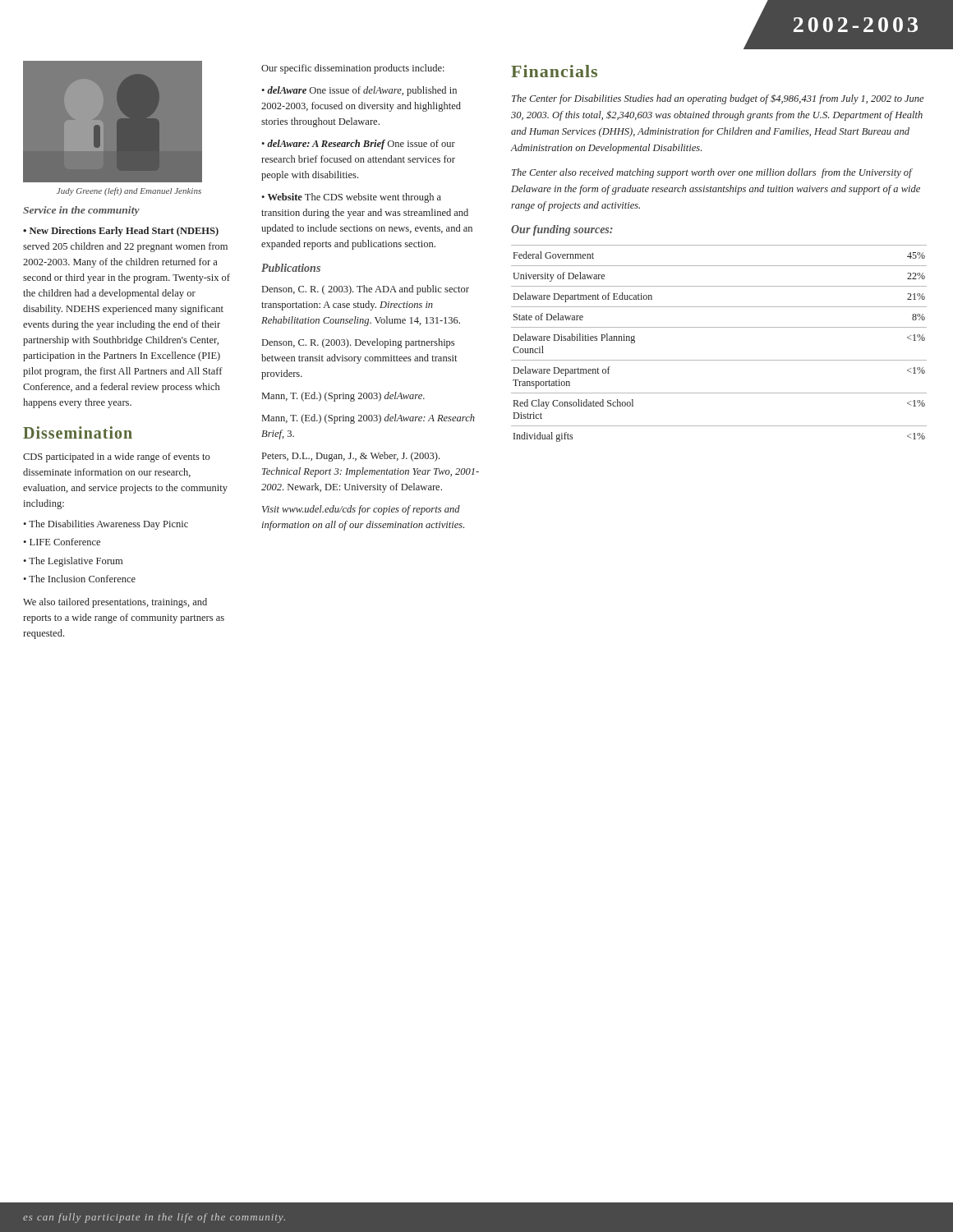Navigate to the text block starting "Visit www.udel.edu/cds for copies of reports"

click(x=363, y=517)
